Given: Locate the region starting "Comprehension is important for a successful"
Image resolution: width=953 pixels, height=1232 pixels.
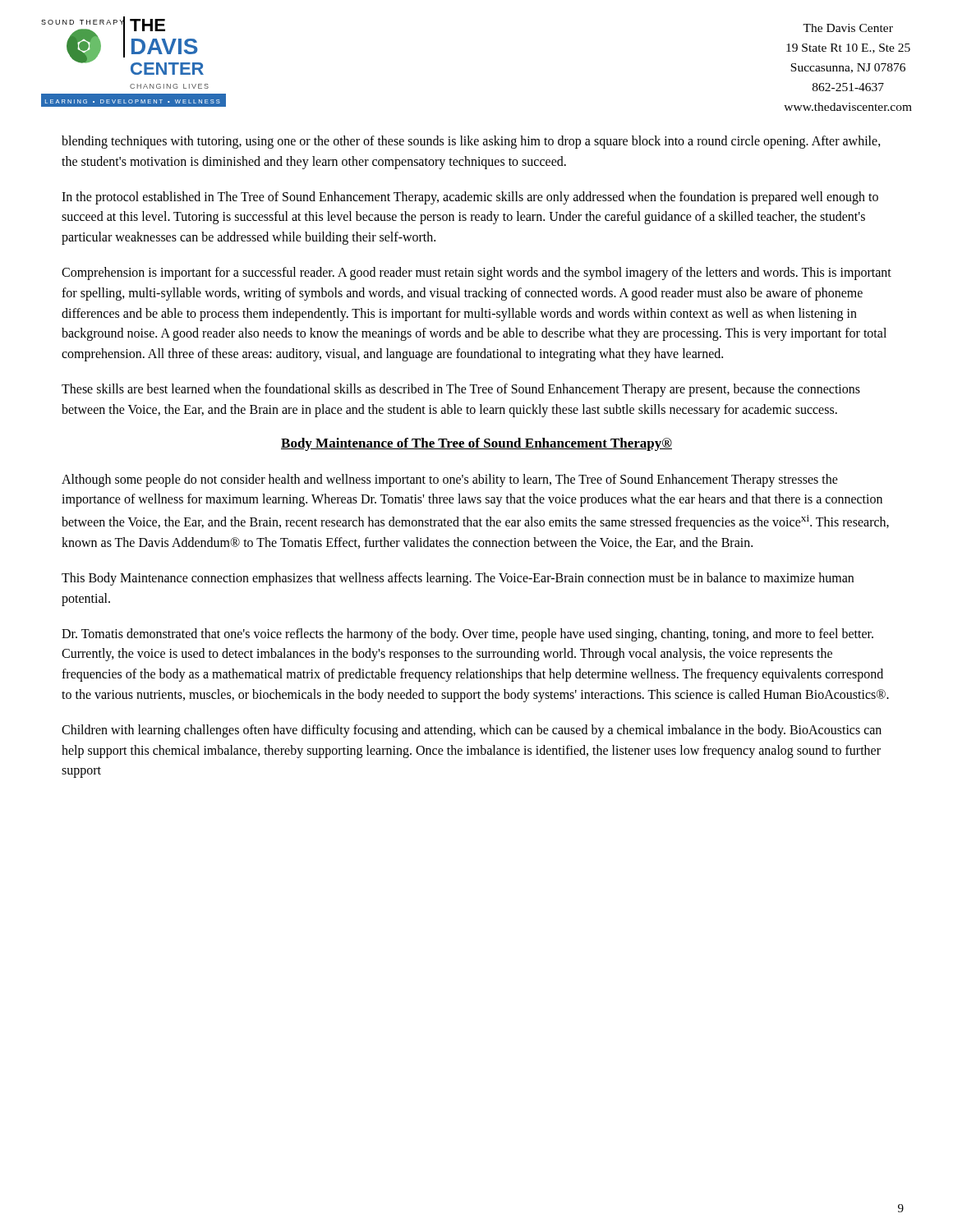Looking at the screenshot, I should coord(476,313).
